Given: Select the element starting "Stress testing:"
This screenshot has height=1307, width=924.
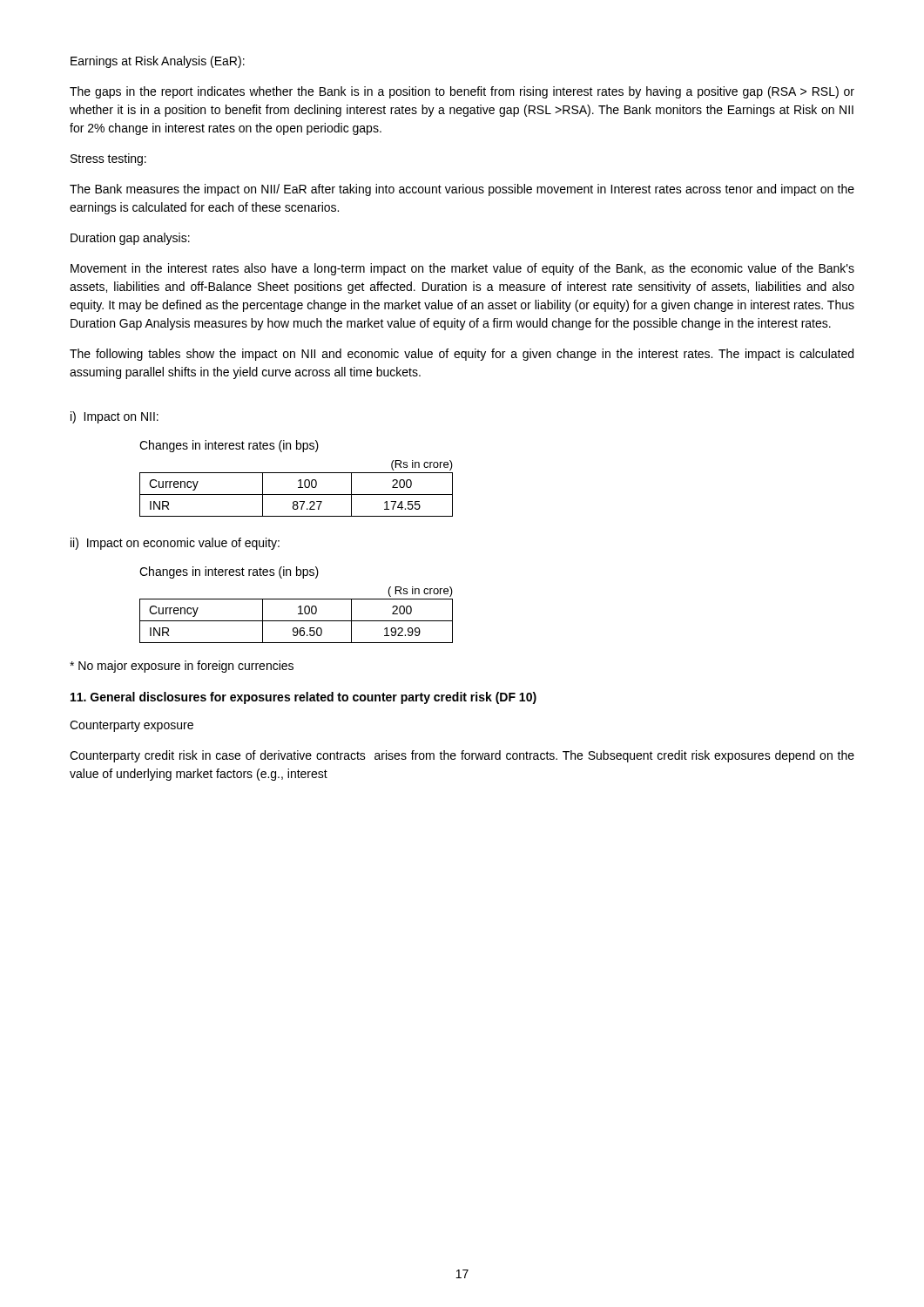Looking at the screenshot, I should [108, 159].
